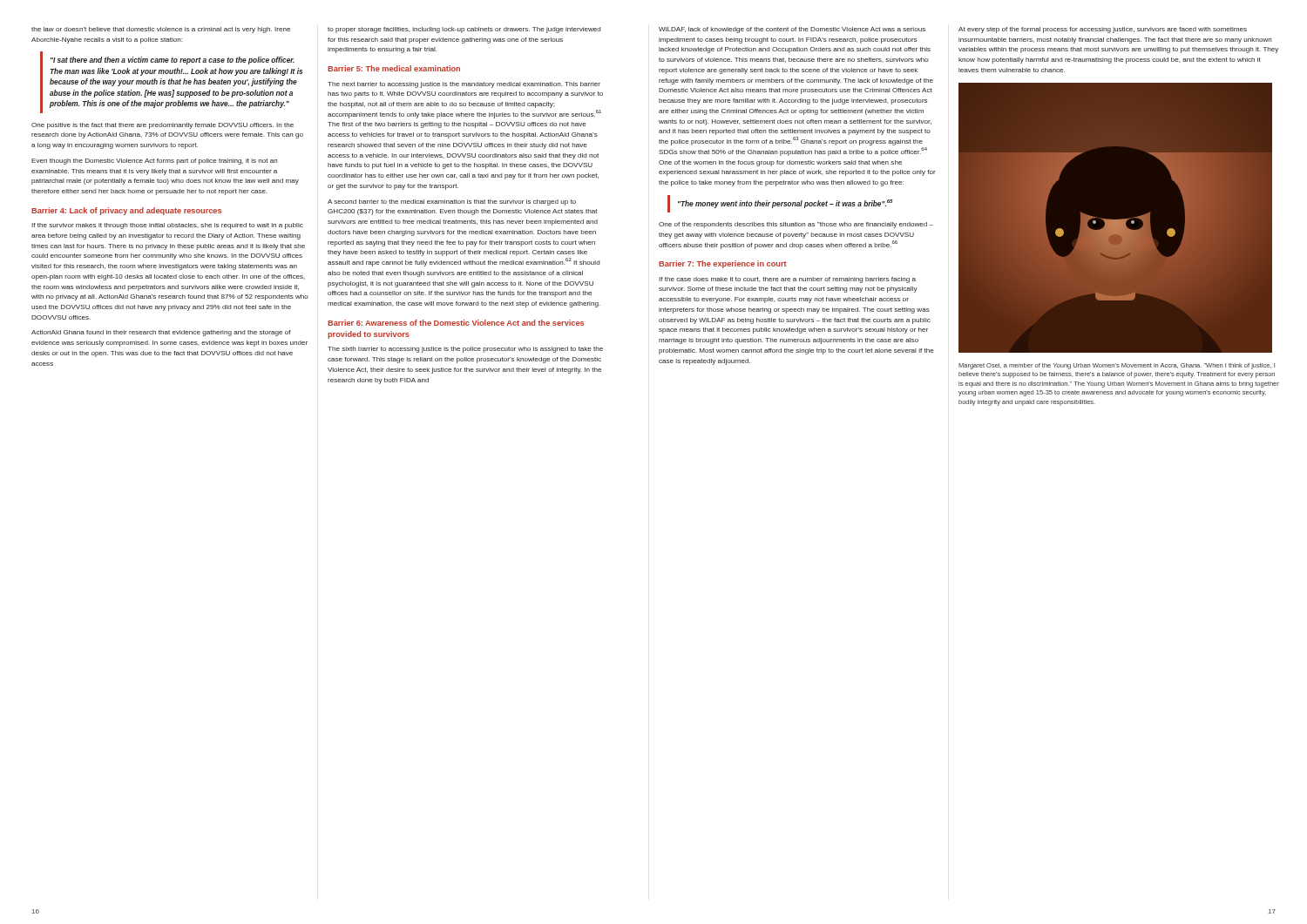
Task: Select the block starting "The next barrier to accessing justice"
Action: (x=466, y=135)
